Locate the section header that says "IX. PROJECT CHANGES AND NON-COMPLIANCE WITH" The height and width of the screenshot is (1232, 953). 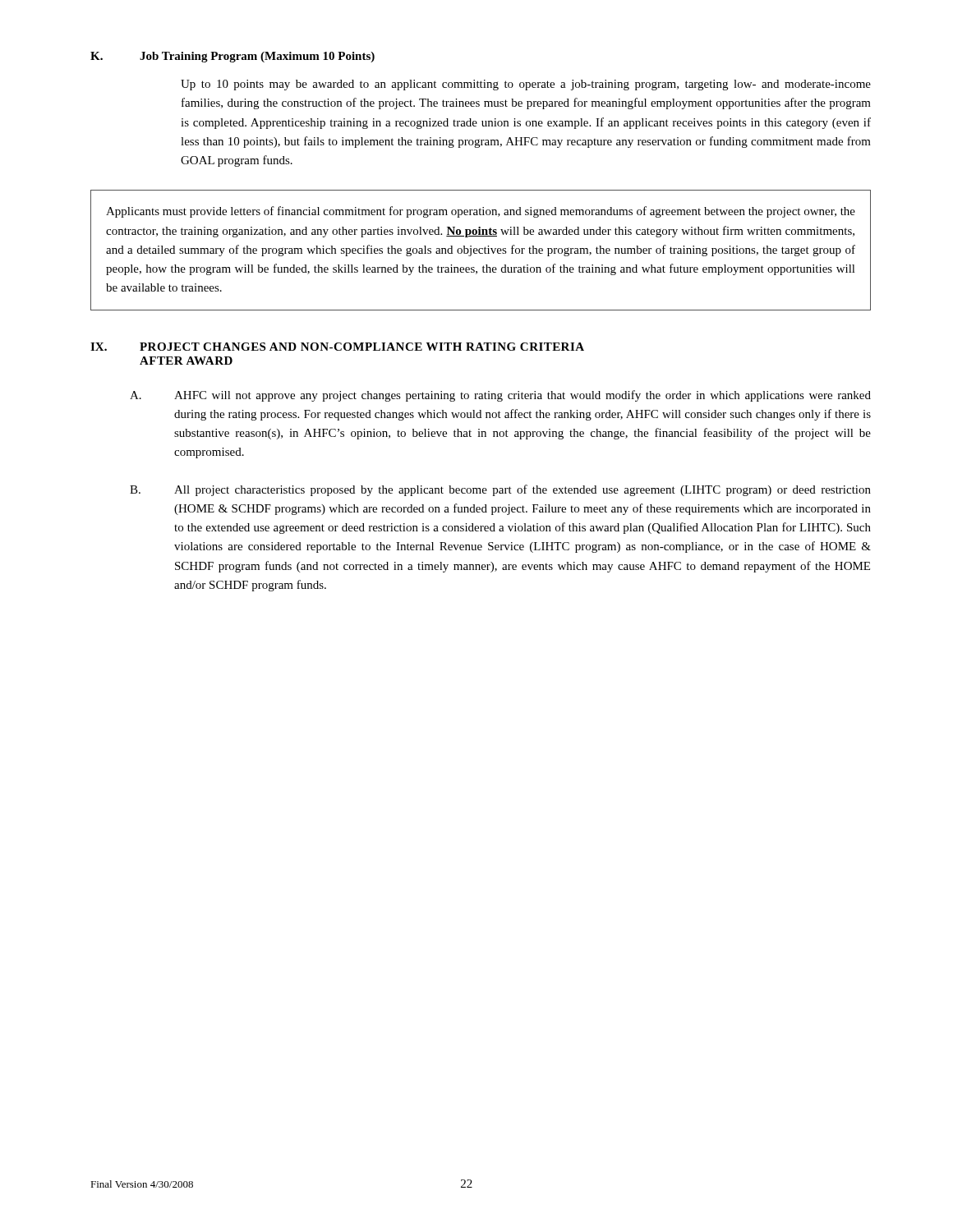(337, 354)
